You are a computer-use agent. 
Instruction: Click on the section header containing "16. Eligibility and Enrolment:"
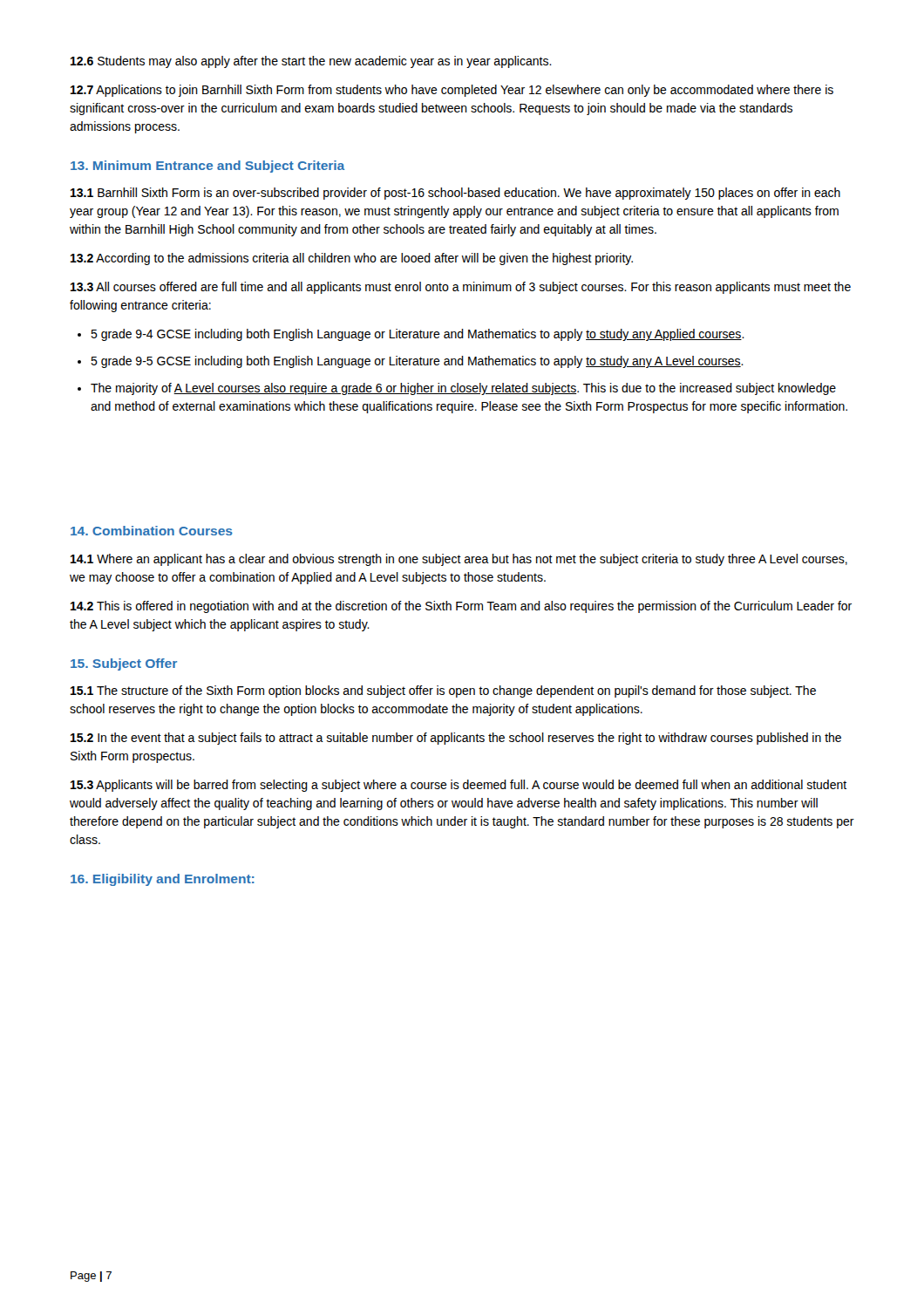(163, 880)
